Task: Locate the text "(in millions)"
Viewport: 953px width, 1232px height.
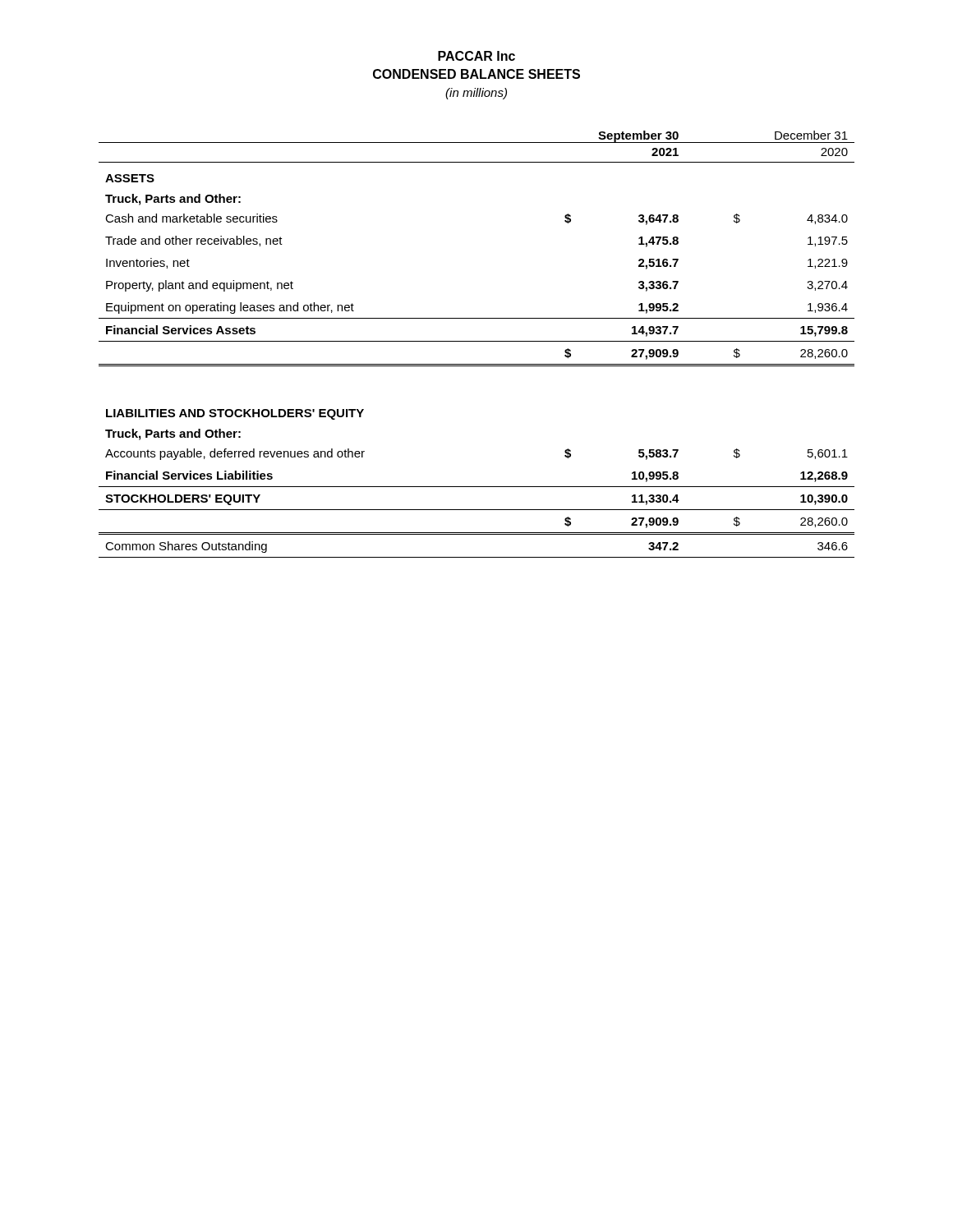Action: click(x=476, y=92)
